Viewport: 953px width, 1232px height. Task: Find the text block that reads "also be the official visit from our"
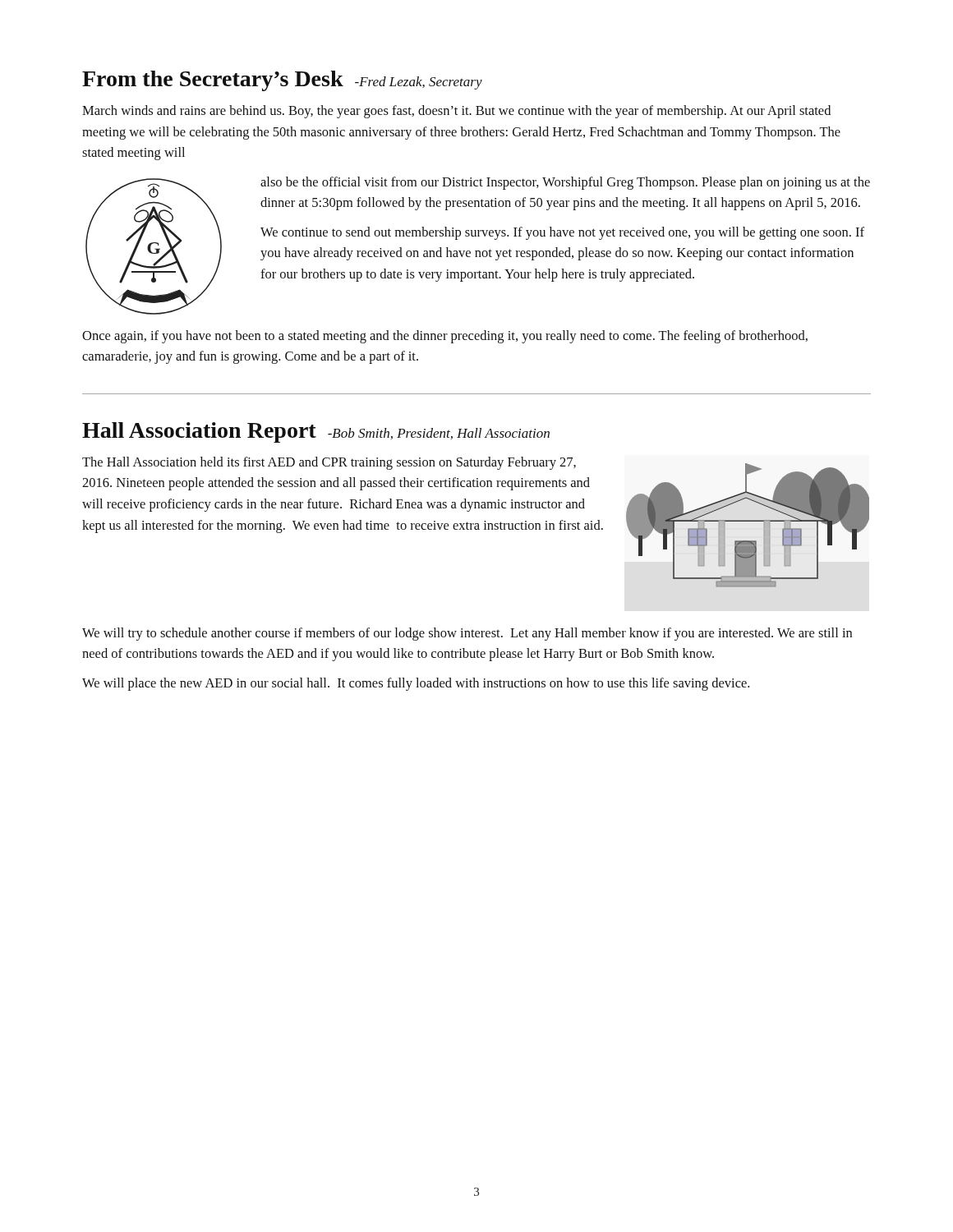(565, 192)
